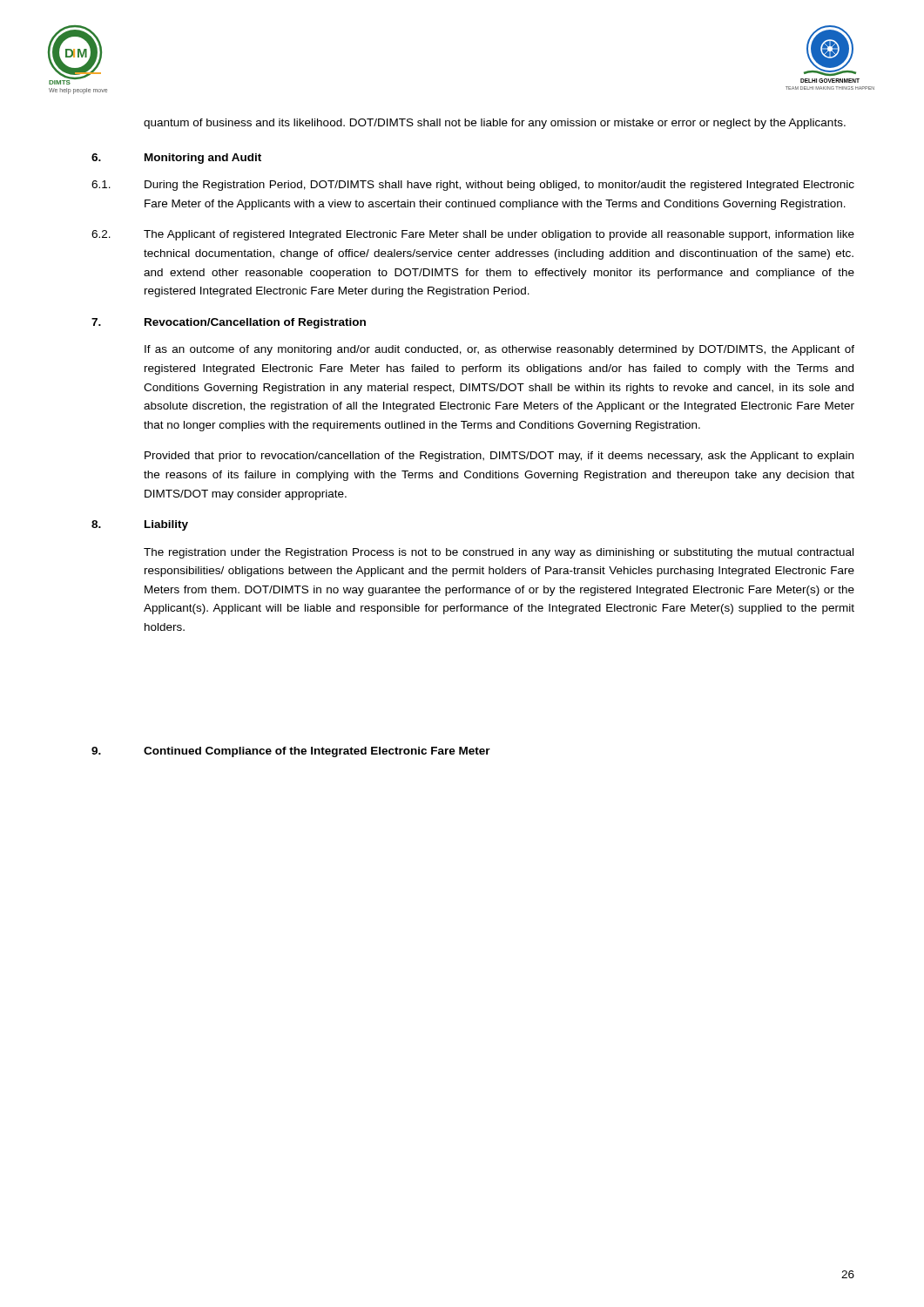
Task: Point to "7. Revocation/Cancellation of Registration"
Action: tap(229, 322)
